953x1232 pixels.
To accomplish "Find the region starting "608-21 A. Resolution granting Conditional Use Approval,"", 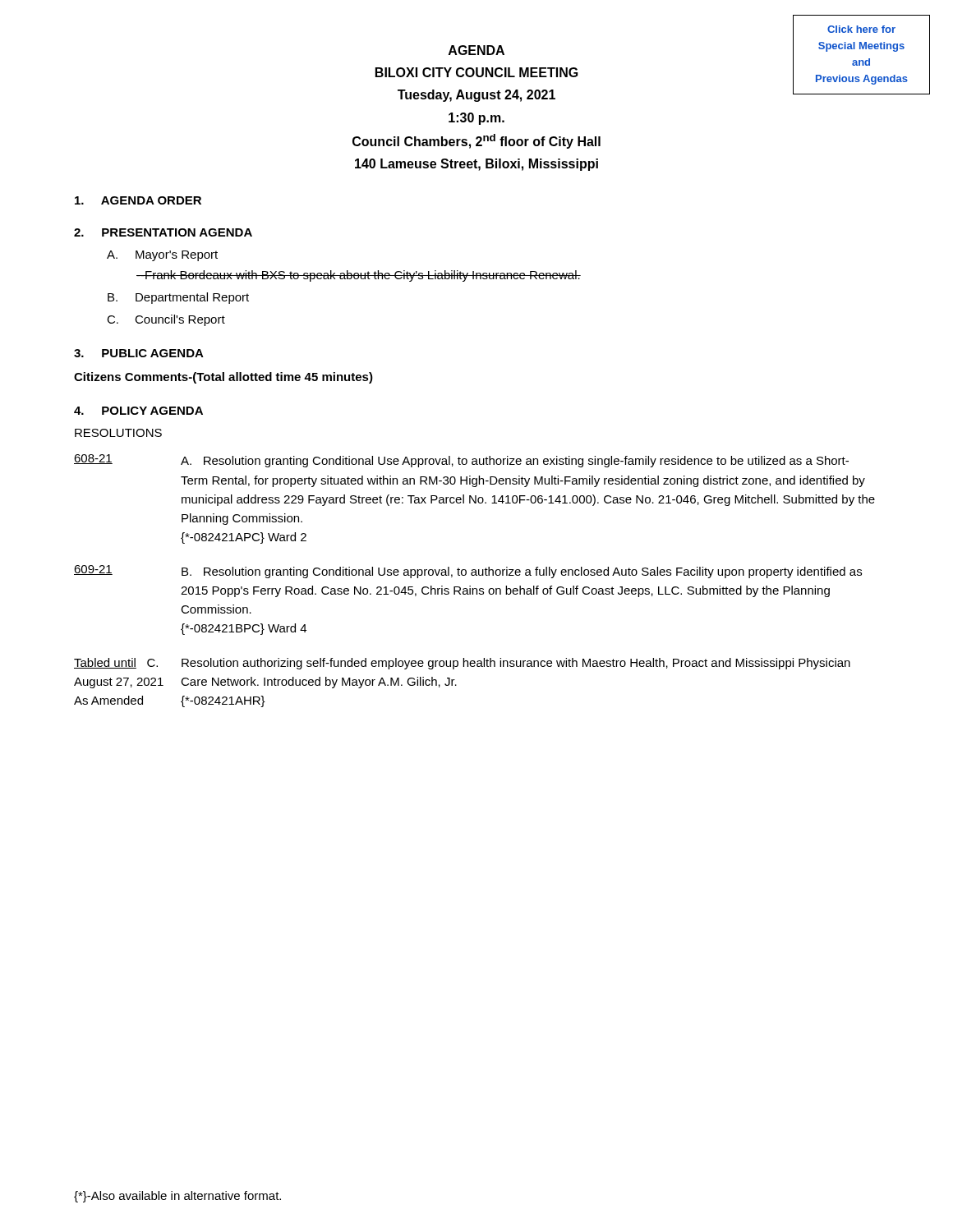I will 476,499.
